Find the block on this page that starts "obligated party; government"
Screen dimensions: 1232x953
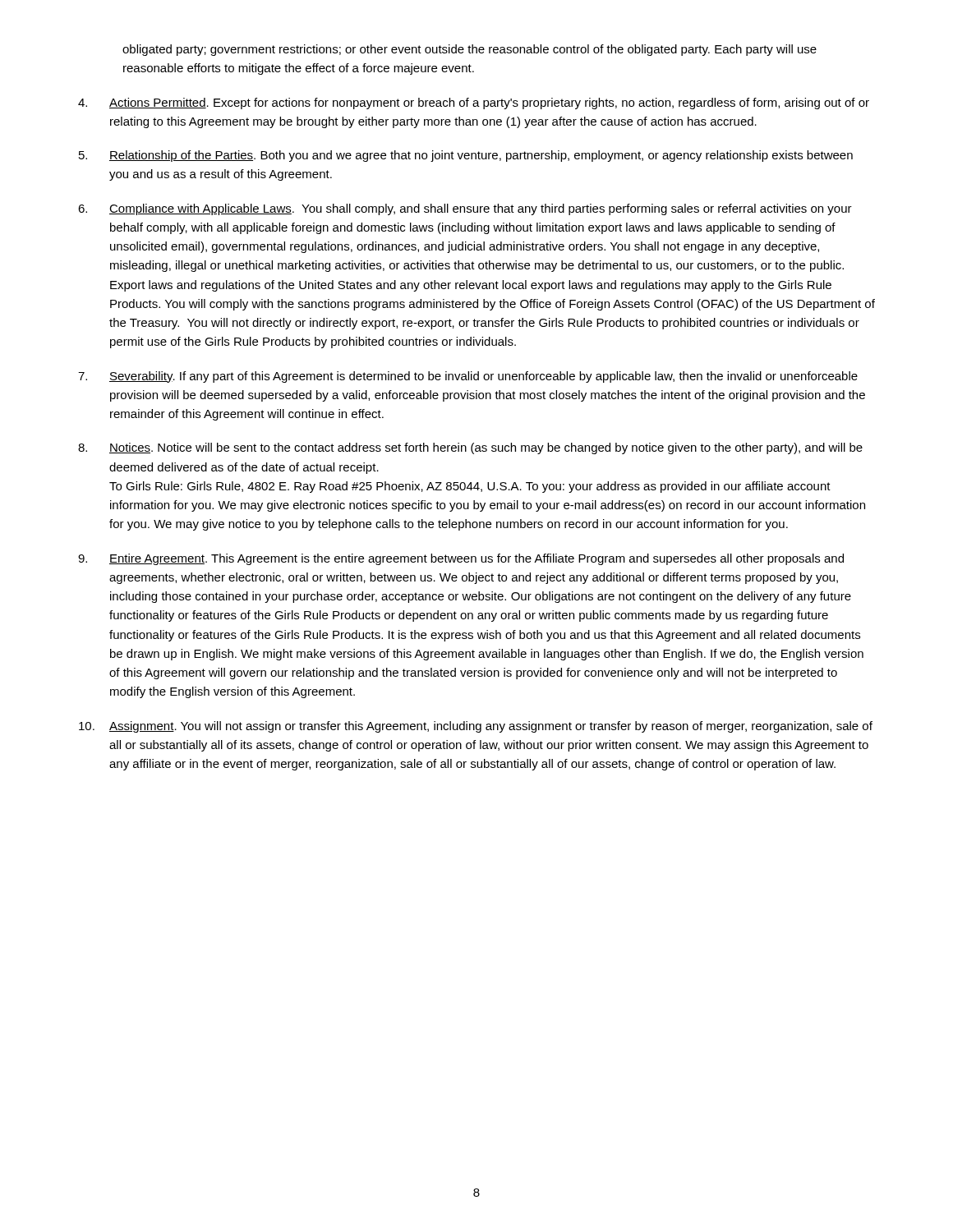[470, 58]
